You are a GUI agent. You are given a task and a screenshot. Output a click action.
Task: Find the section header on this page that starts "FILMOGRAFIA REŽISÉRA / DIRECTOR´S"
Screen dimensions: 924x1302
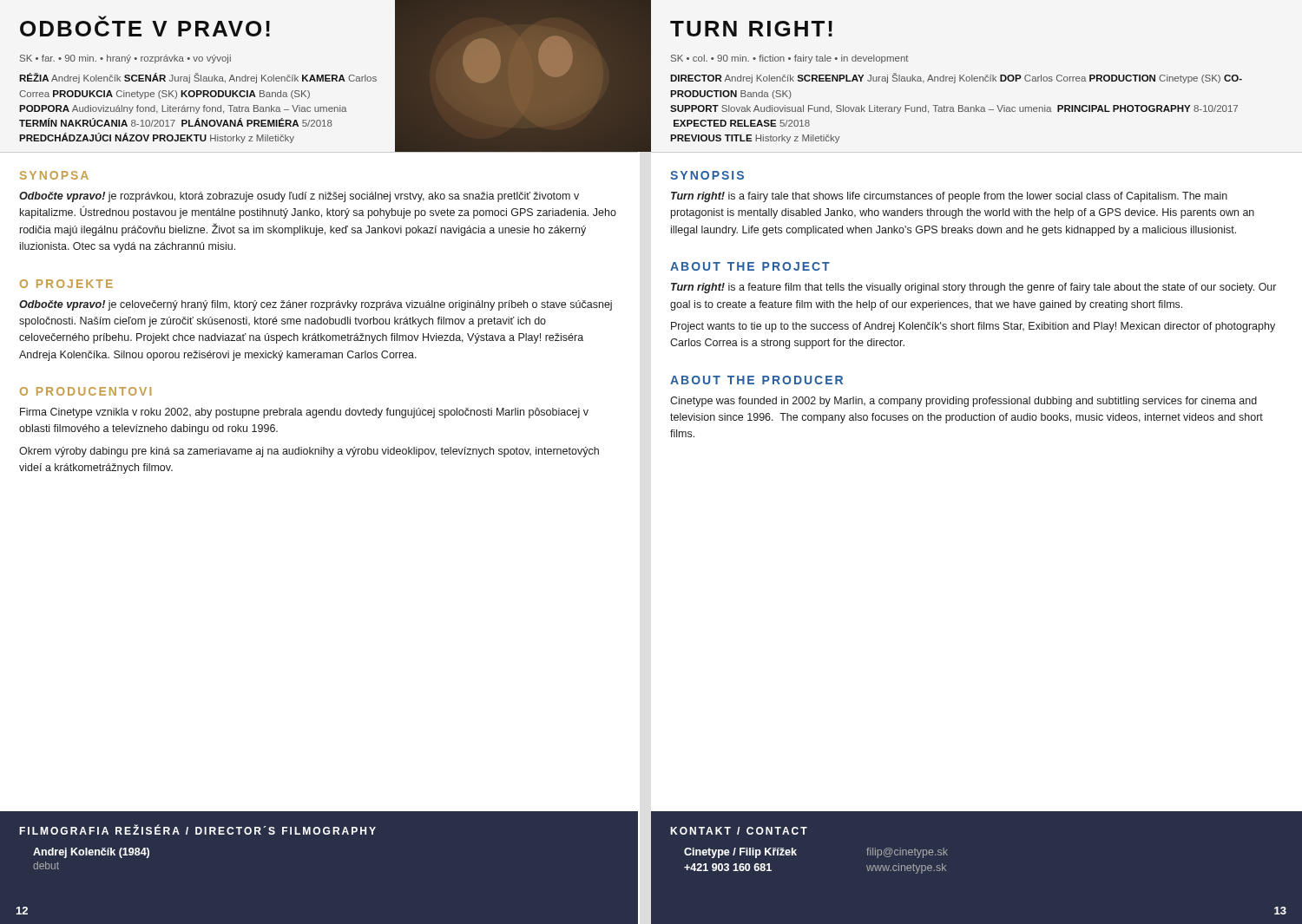(198, 831)
